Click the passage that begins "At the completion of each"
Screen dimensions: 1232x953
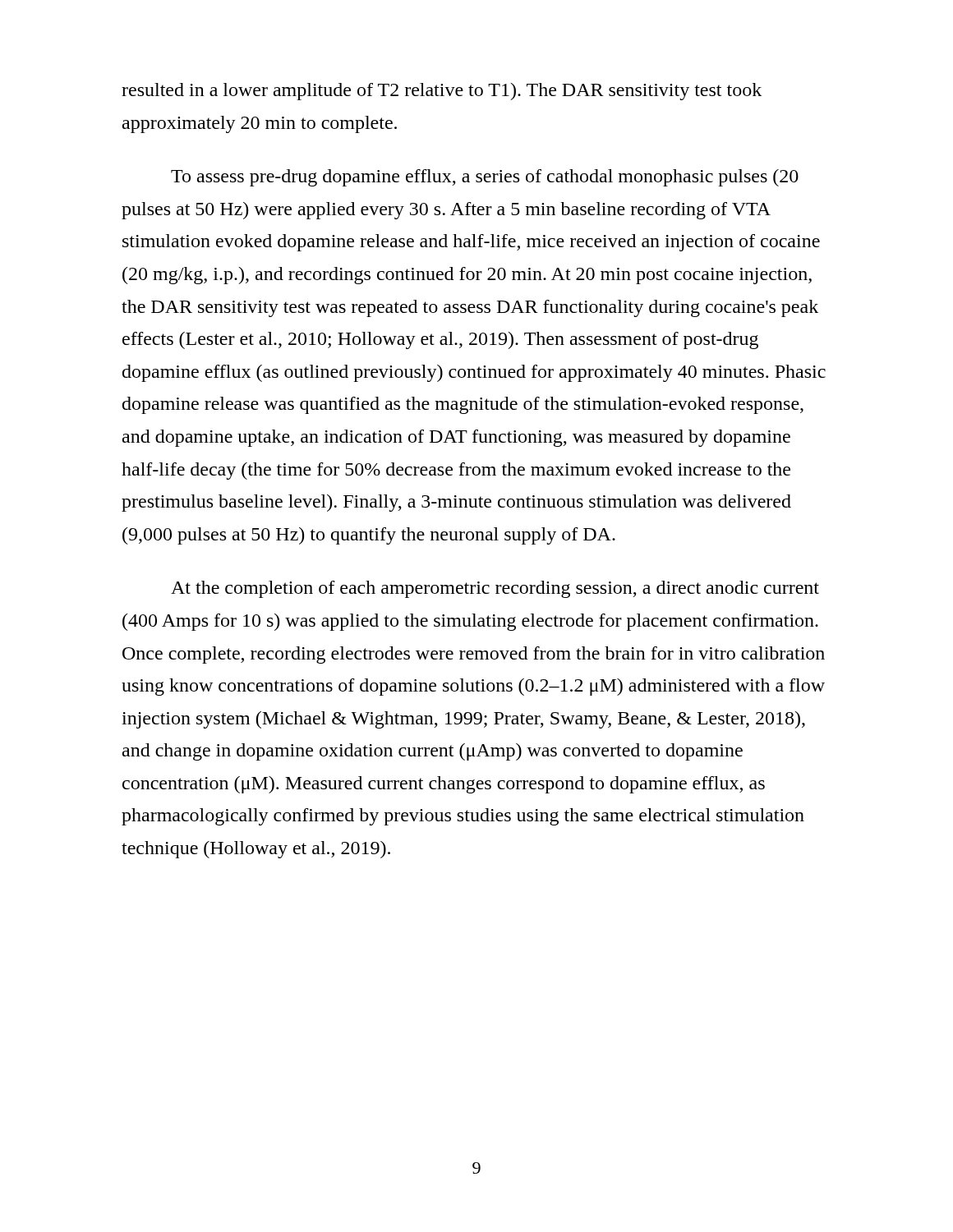point(473,718)
